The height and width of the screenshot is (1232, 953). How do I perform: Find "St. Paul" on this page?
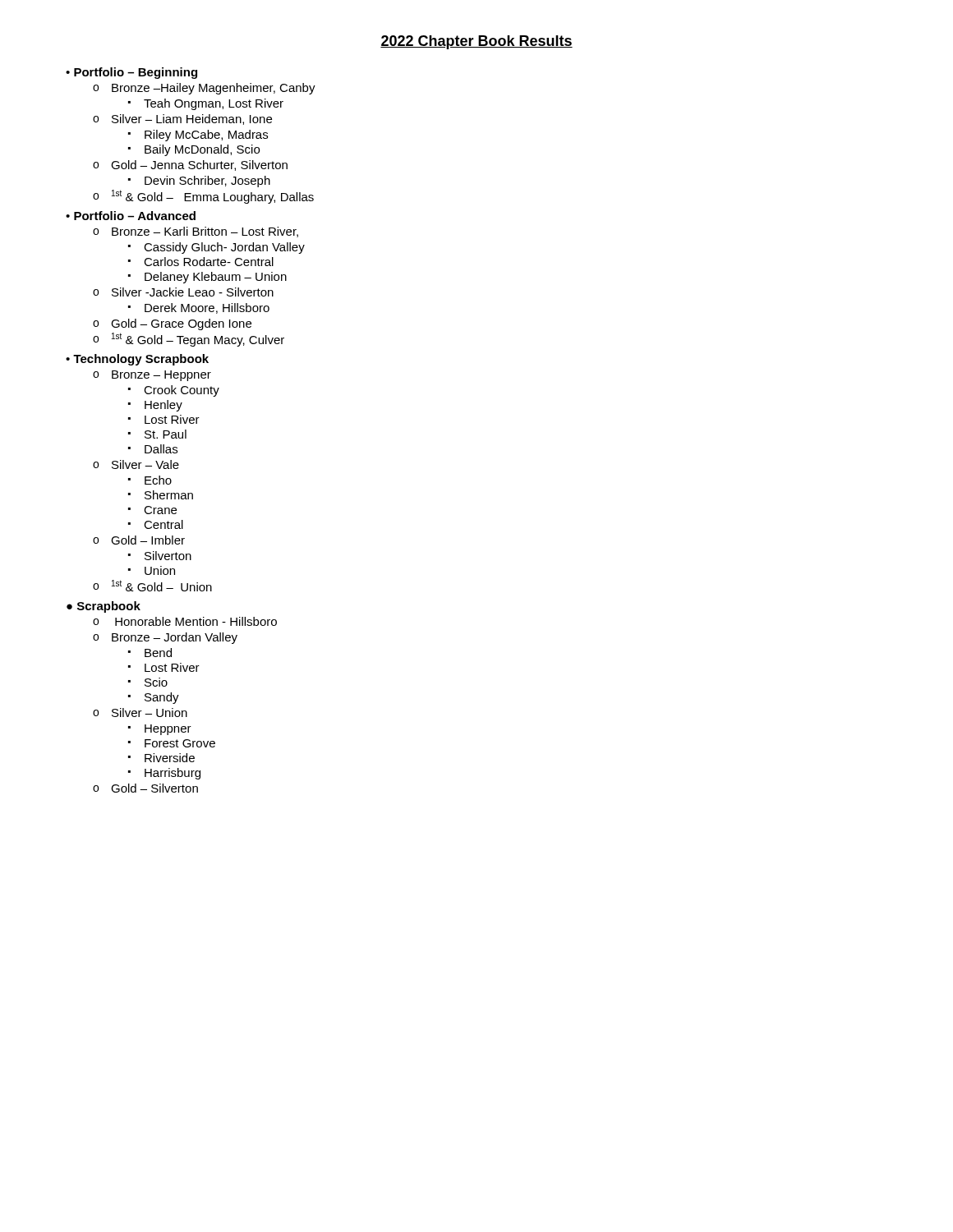click(x=165, y=434)
